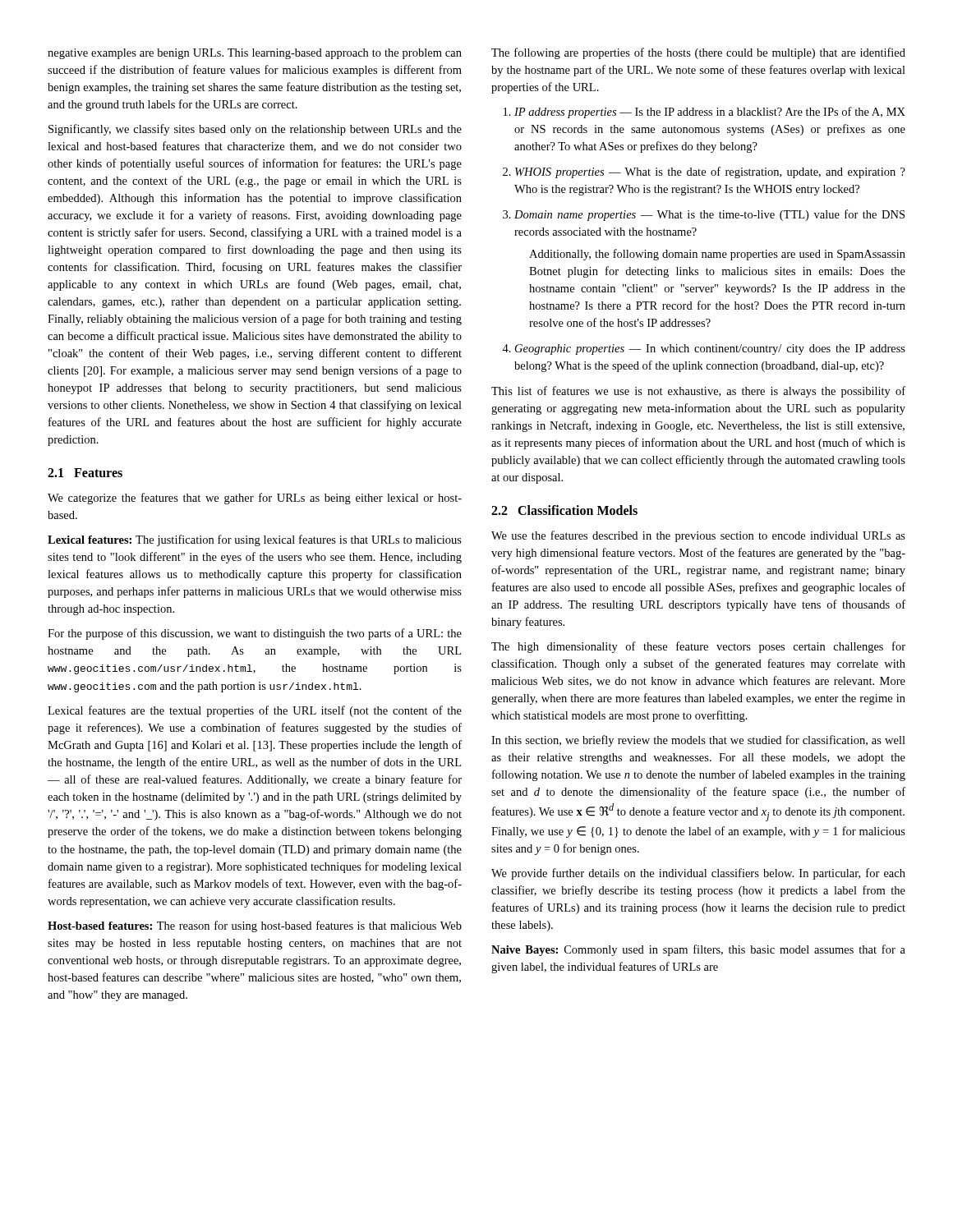Screen dimensions: 1232x953
Task: Select the passage starting "IP address properties — Is the IP address"
Action: [710, 129]
